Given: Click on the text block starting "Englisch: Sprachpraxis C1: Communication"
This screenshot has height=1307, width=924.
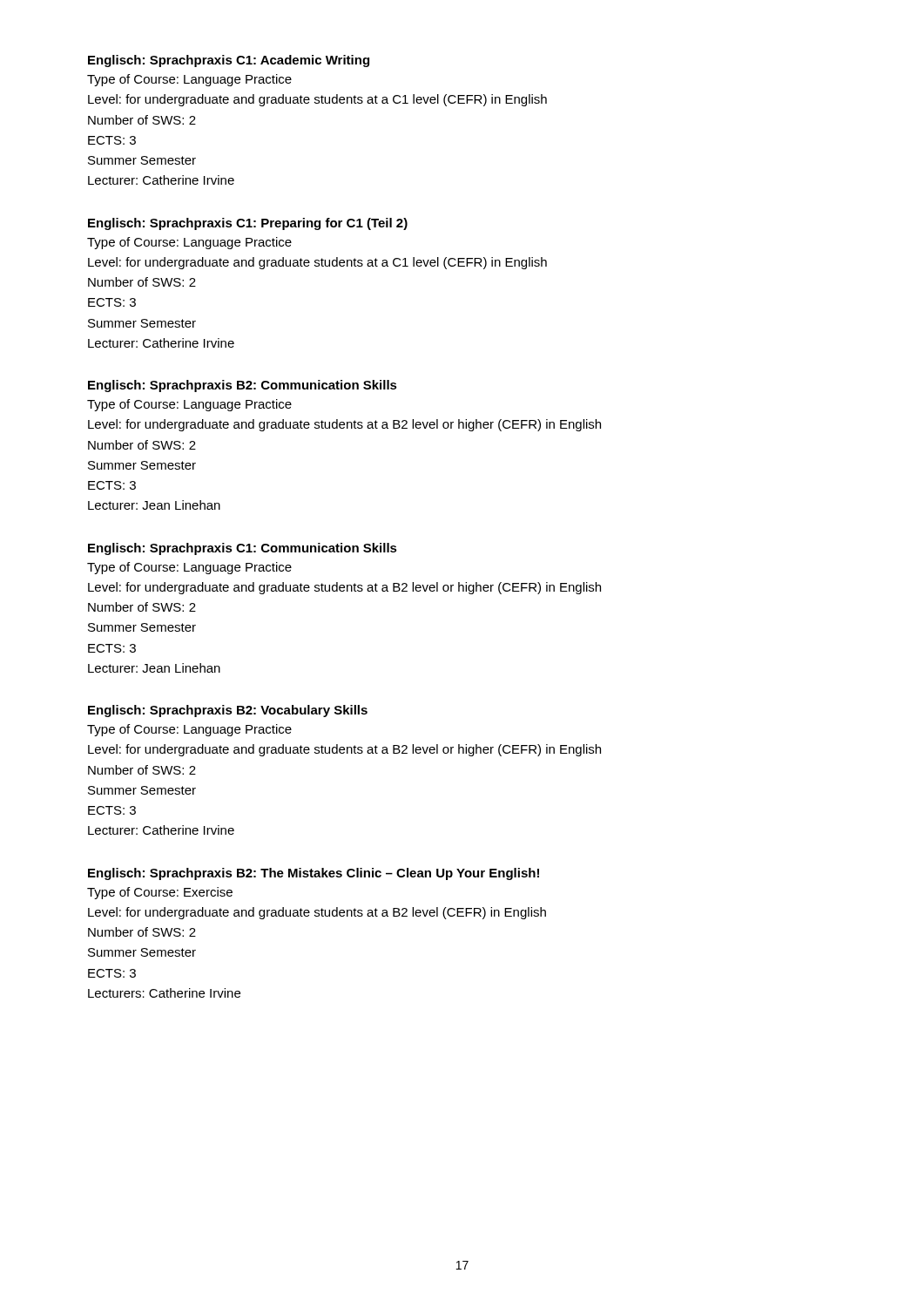Looking at the screenshot, I should (242, 547).
